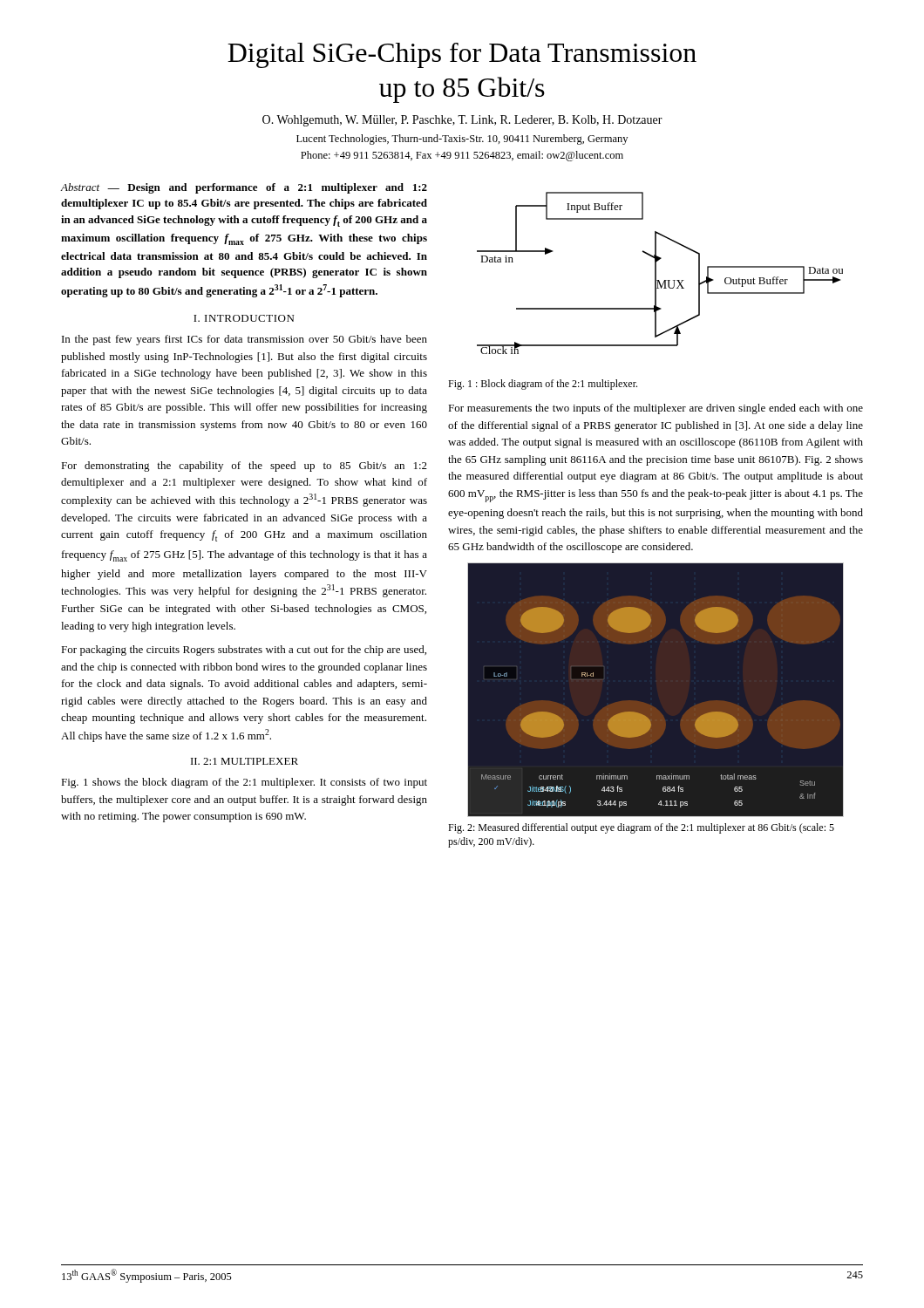The image size is (924, 1308).
Task: Where is the passage that starts "O. Wohlgemuth, W. Müller, P."?
Action: [462, 120]
